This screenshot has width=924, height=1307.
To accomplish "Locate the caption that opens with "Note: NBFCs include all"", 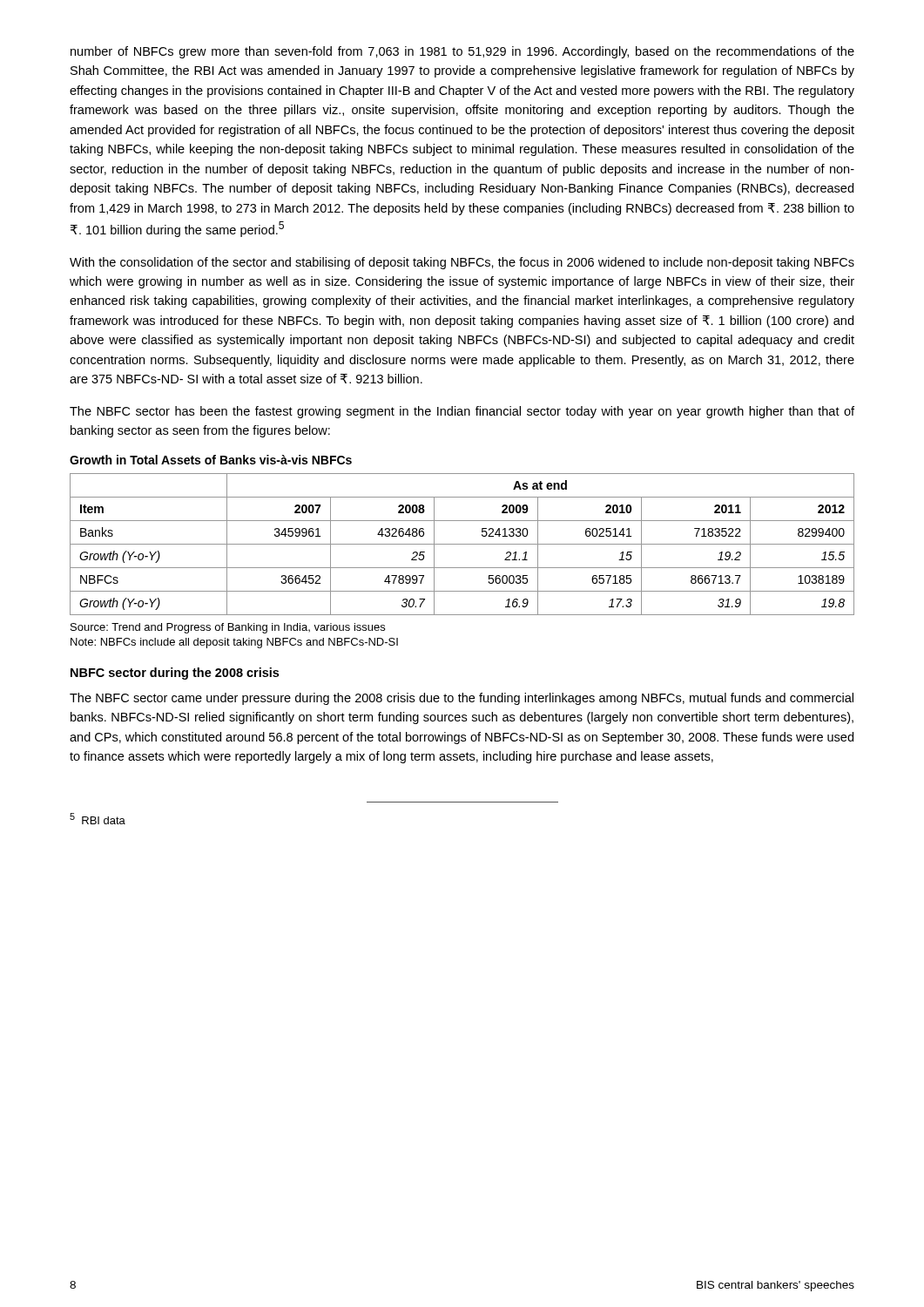I will [234, 641].
